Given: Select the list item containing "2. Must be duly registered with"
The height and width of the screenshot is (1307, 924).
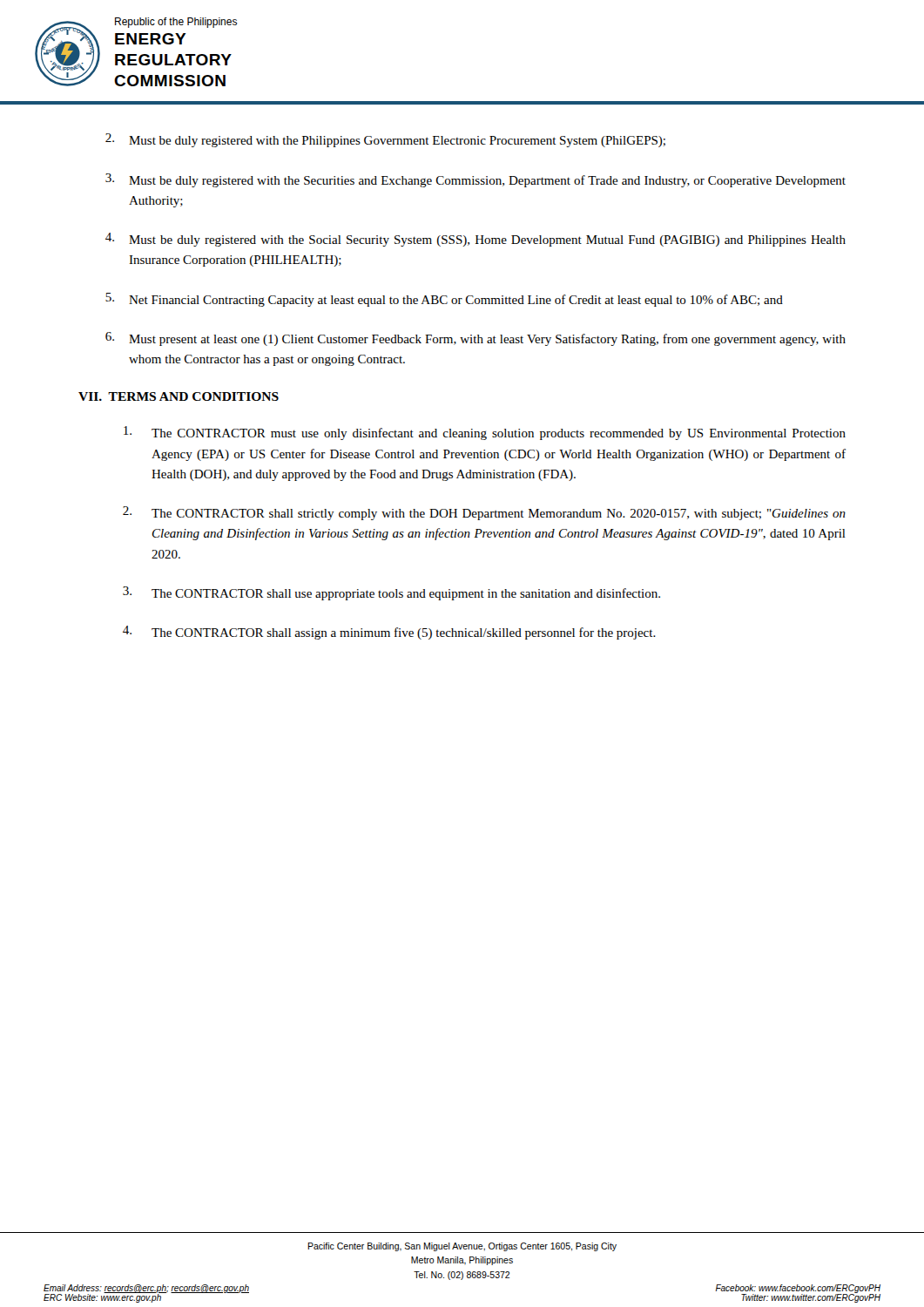Looking at the screenshot, I should (x=462, y=141).
